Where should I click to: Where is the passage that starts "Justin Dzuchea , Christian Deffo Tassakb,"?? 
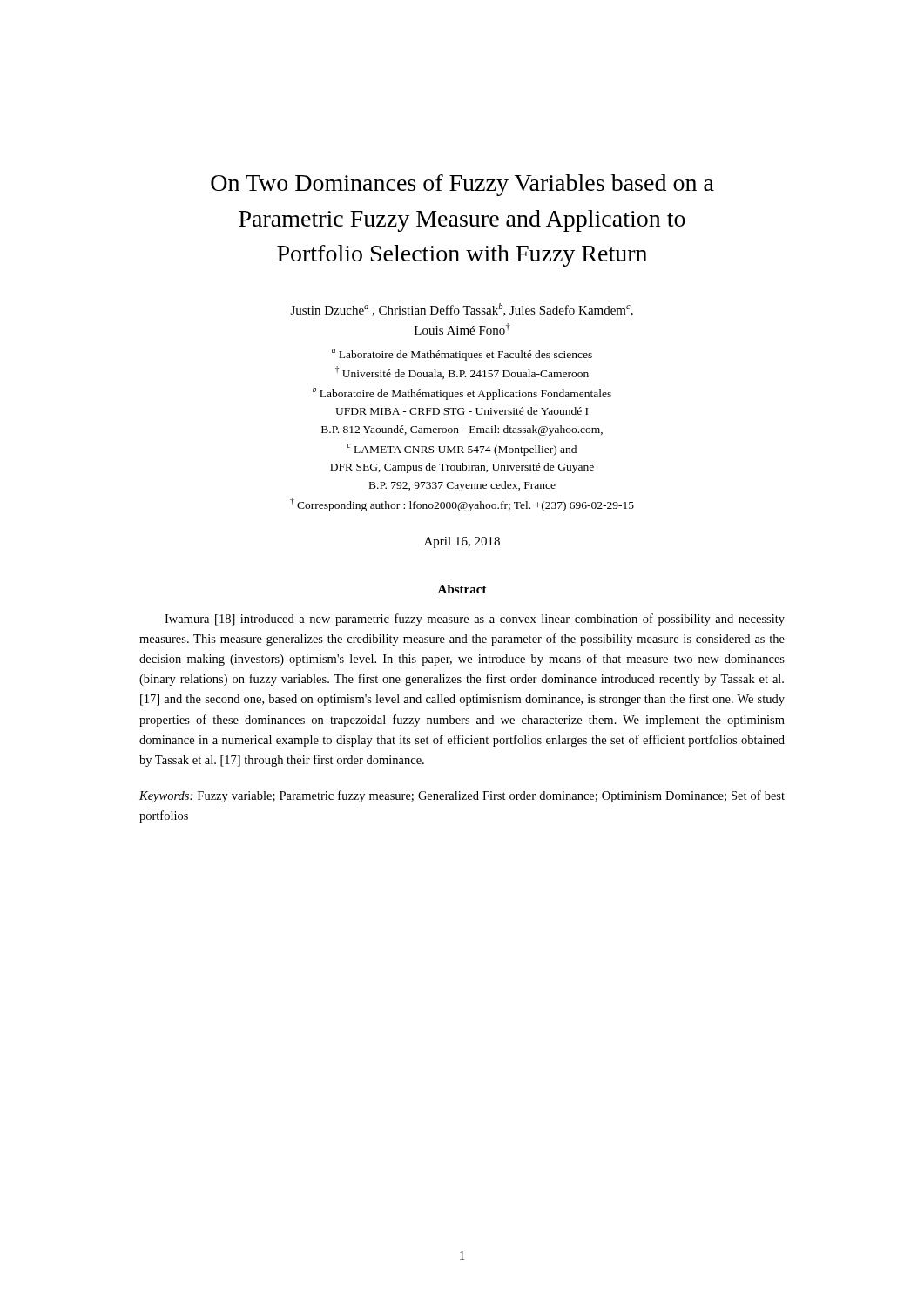coord(462,319)
